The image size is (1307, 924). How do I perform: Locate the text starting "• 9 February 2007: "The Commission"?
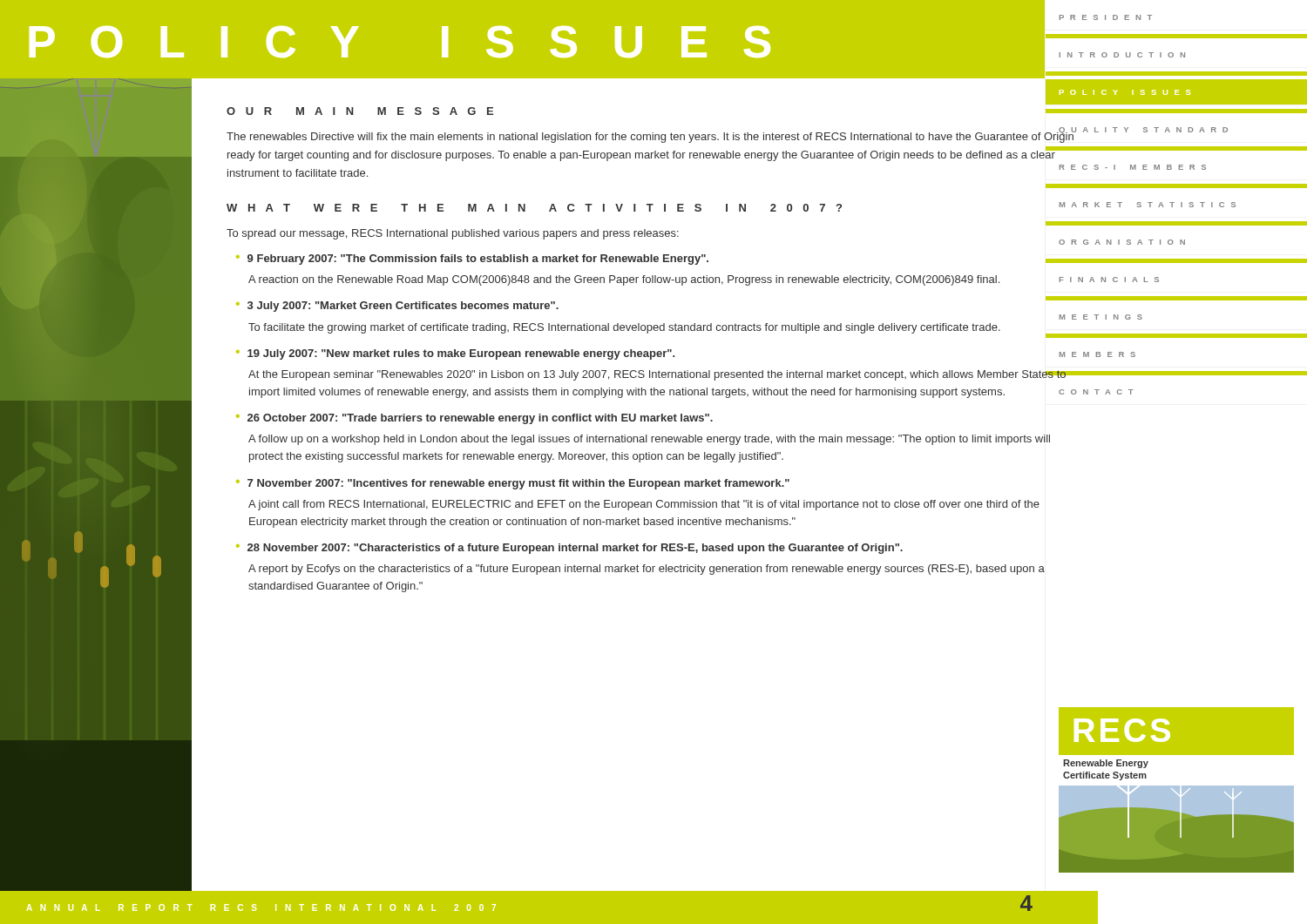tap(654, 269)
